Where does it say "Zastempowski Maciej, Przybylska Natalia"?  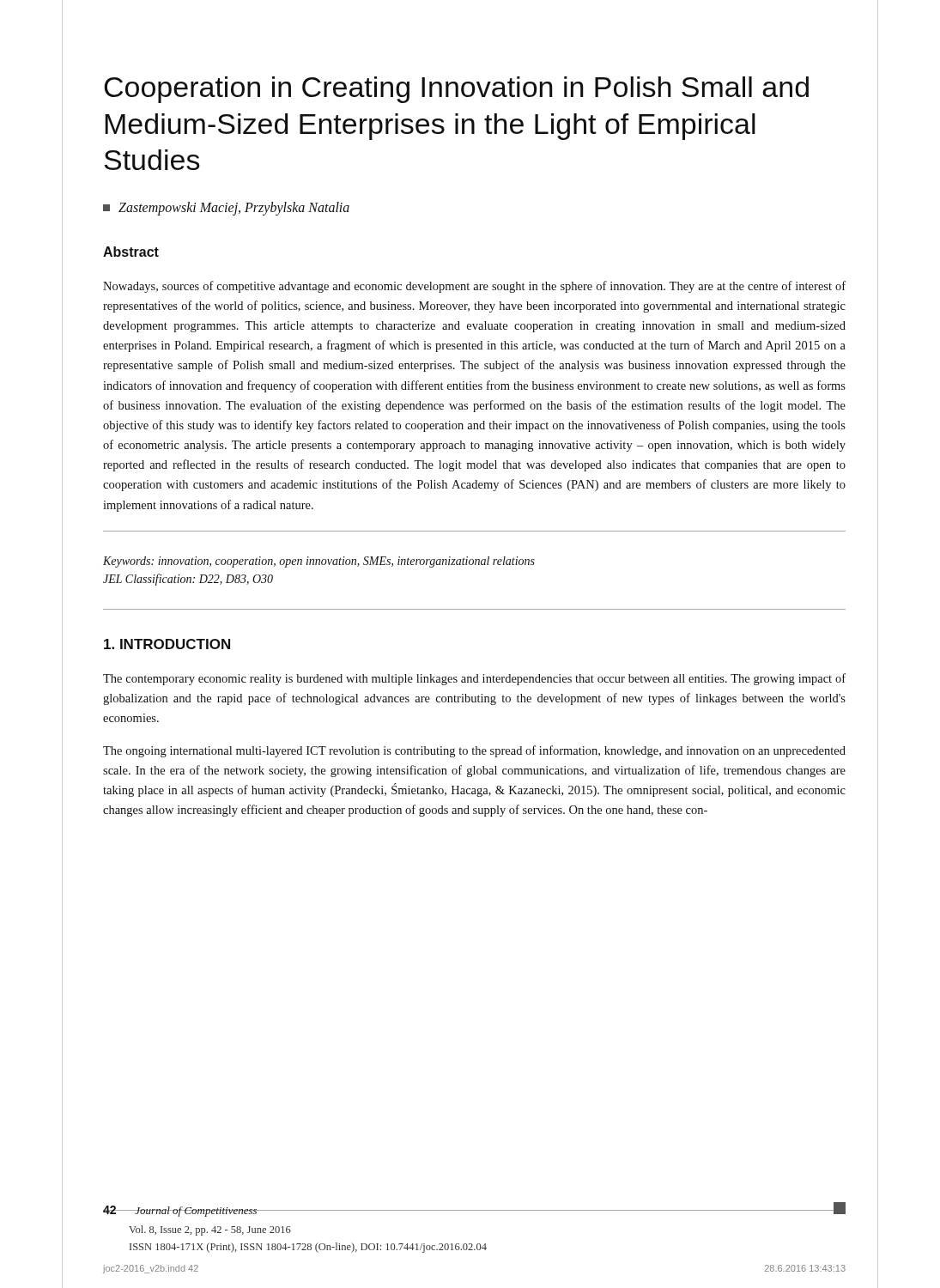tap(226, 208)
